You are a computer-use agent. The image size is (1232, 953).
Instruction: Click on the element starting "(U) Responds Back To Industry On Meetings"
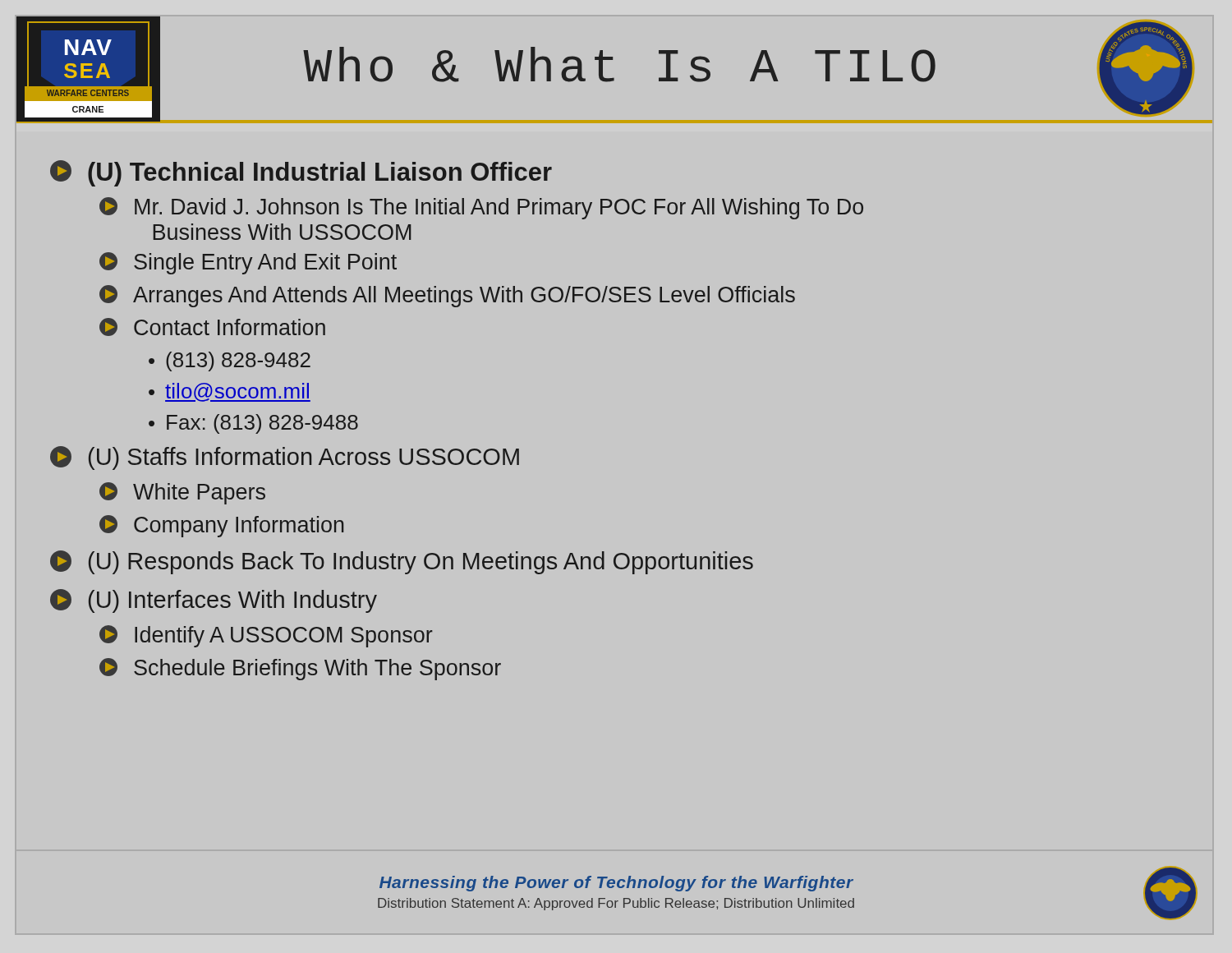pyautogui.click(x=402, y=564)
